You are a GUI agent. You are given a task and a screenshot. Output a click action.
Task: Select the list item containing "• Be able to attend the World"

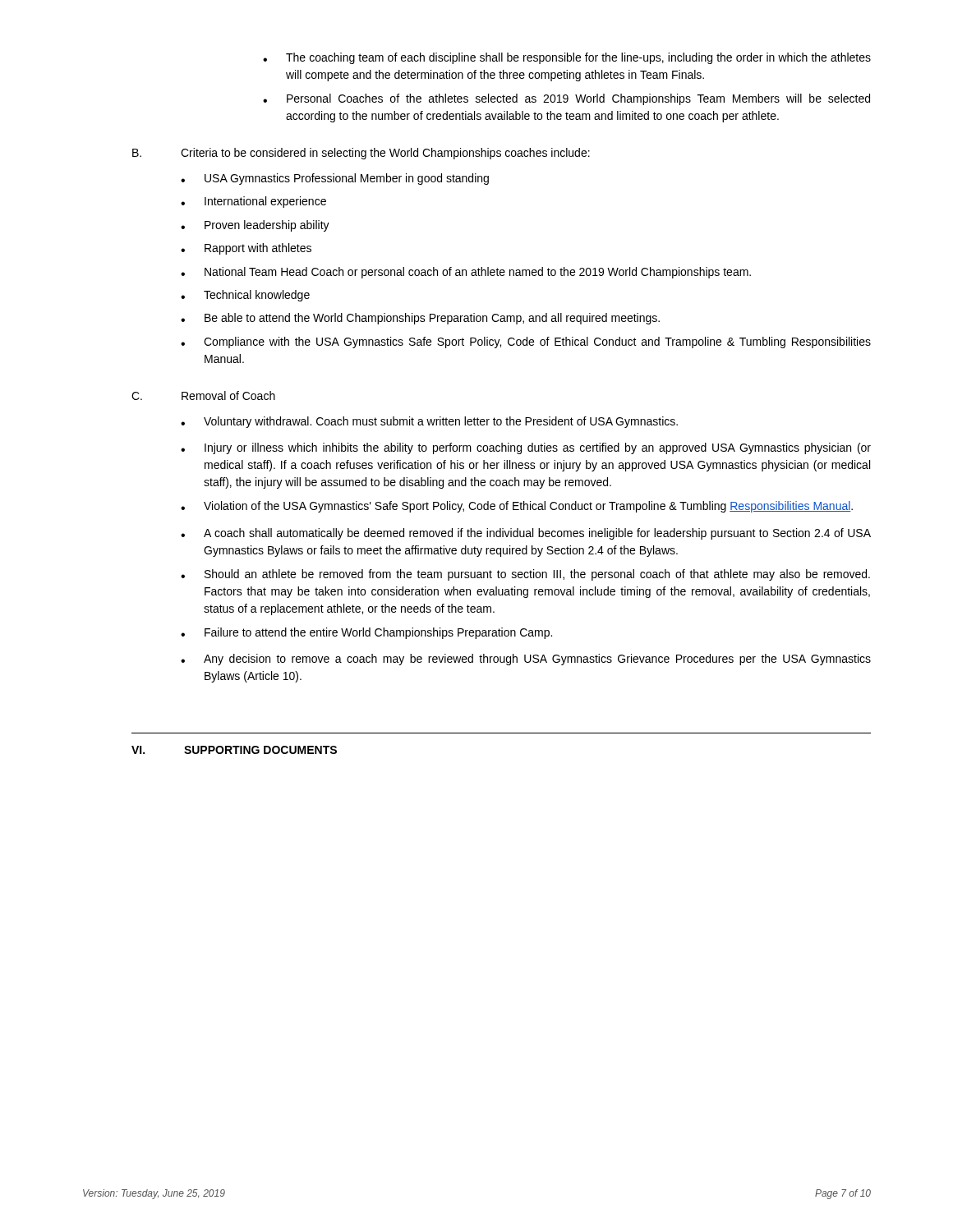click(x=526, y=320)
